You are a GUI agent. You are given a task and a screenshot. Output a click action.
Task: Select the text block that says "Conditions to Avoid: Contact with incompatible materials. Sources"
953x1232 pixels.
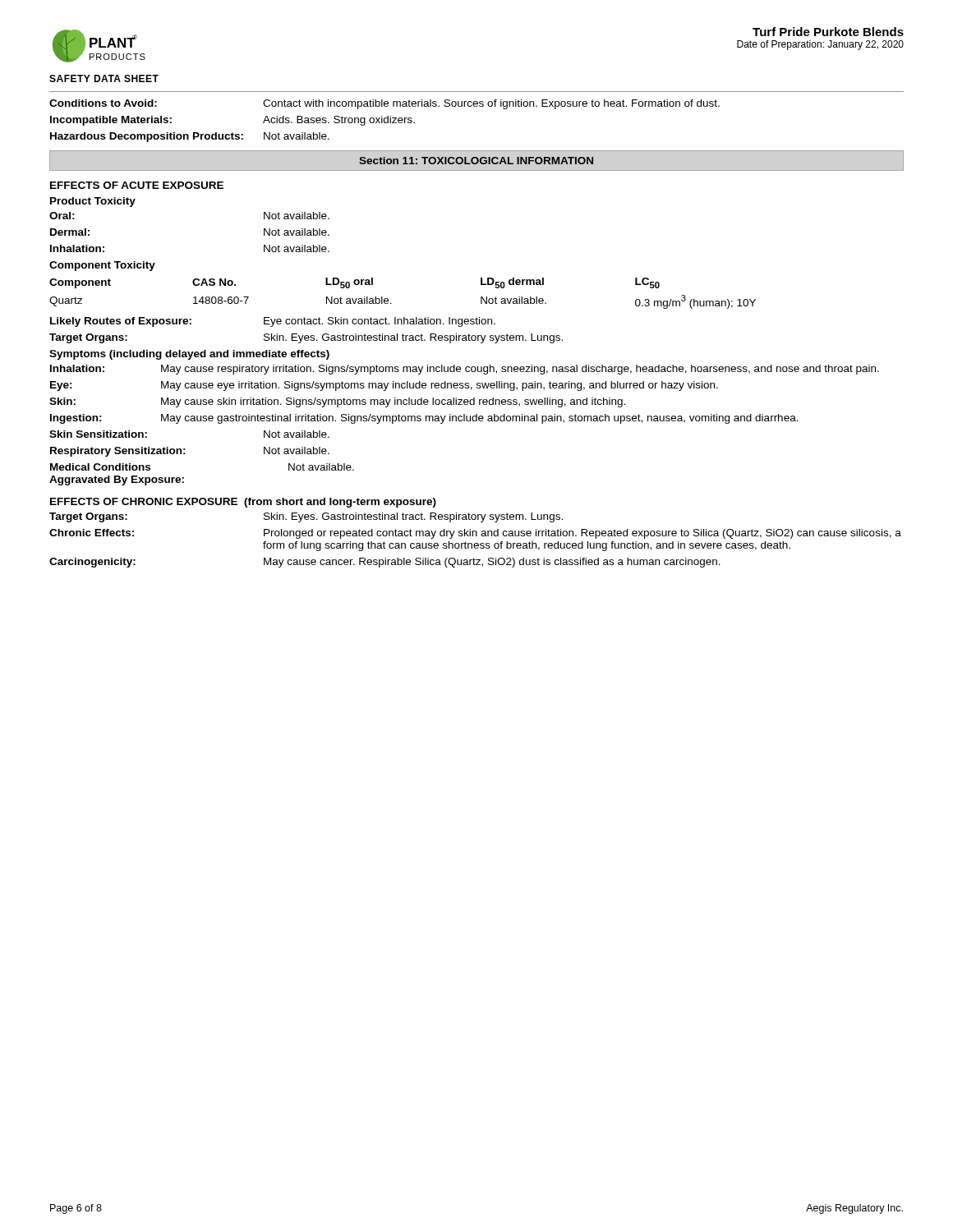tap(476, 103)
